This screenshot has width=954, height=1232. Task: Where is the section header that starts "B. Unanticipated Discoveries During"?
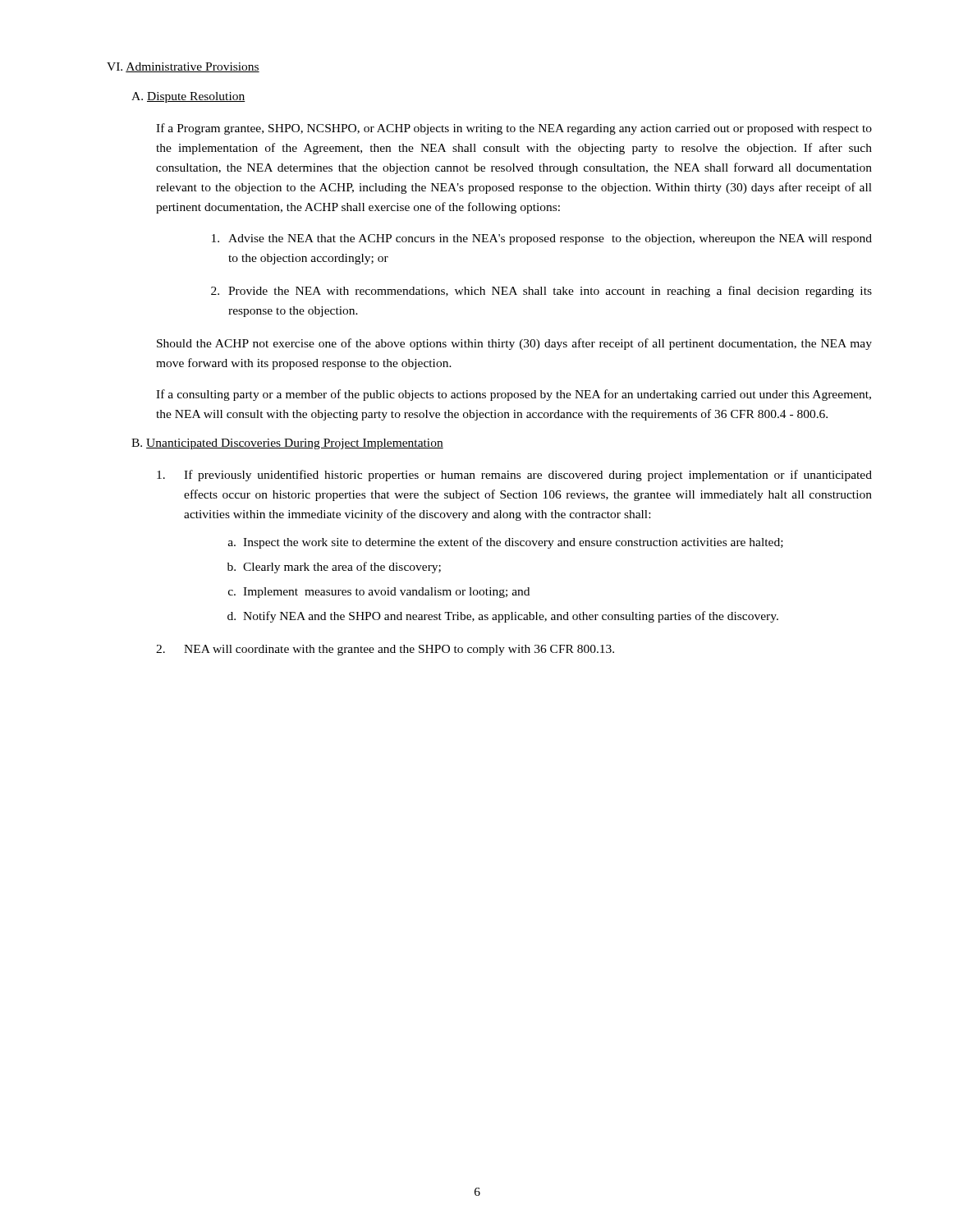(x=287, y=442)
